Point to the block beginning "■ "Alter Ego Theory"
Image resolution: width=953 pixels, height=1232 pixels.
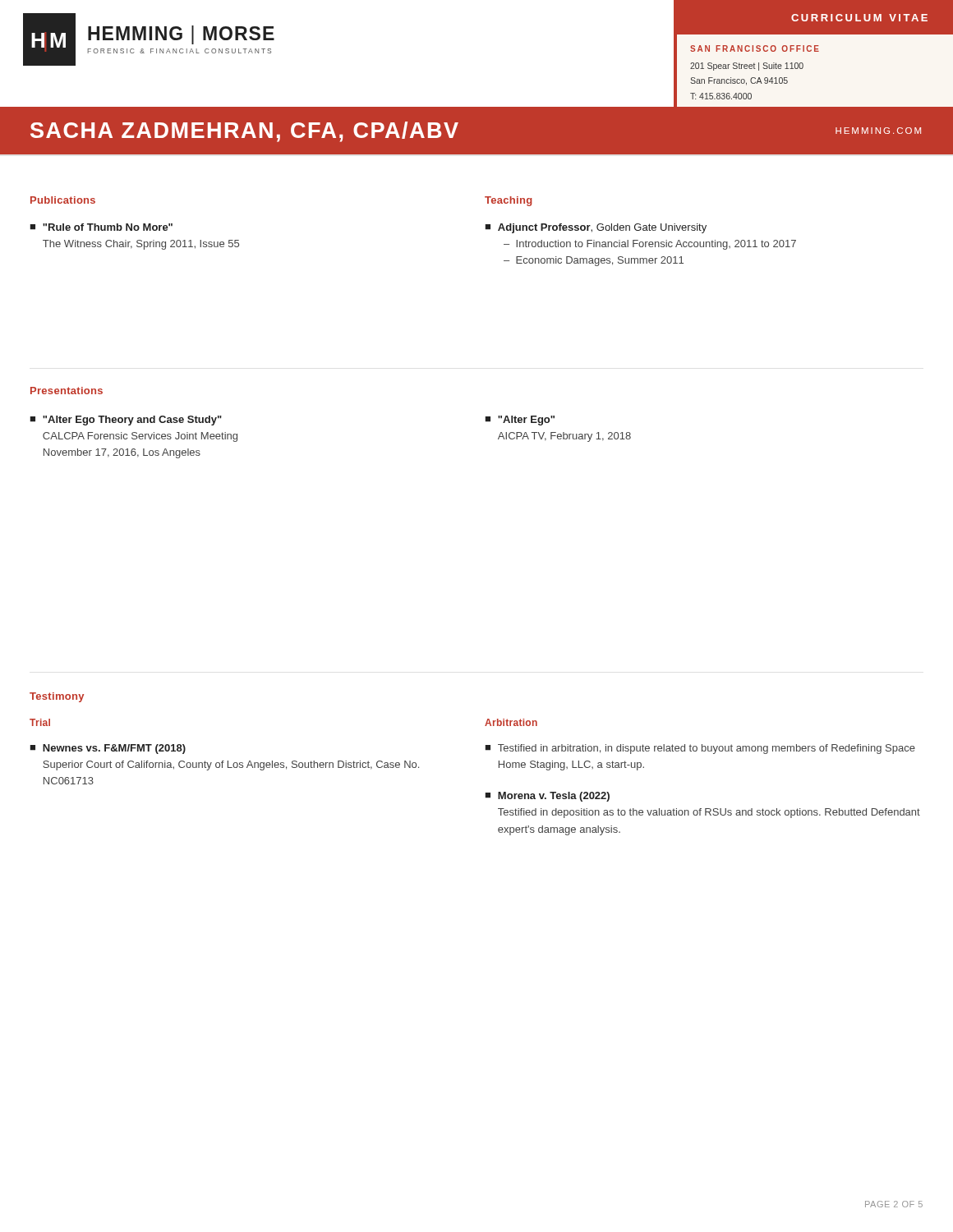134,436
